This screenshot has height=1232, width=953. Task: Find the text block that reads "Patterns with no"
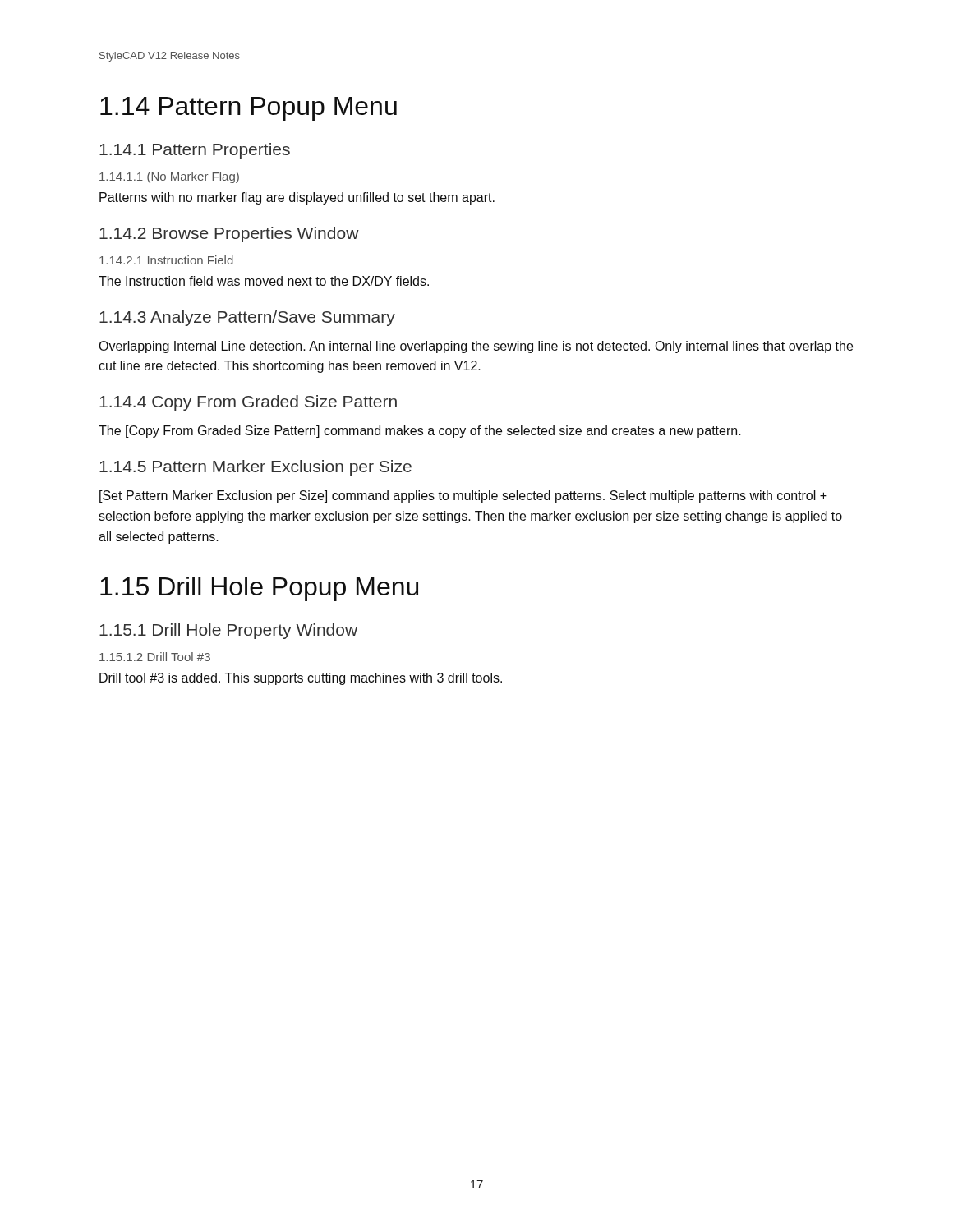pyautogui.click(x=297, y=198)
